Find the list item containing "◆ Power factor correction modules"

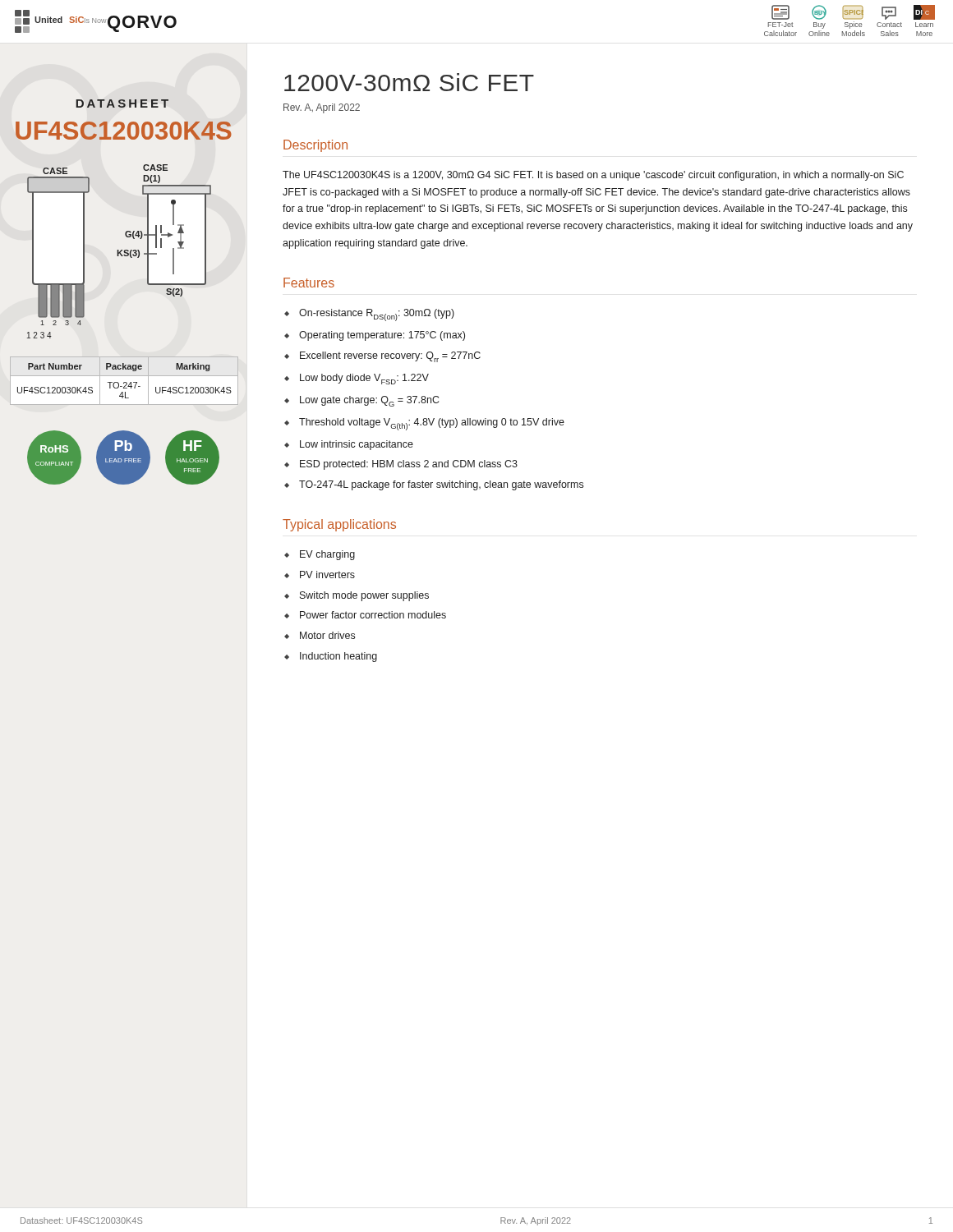(365, 616)
